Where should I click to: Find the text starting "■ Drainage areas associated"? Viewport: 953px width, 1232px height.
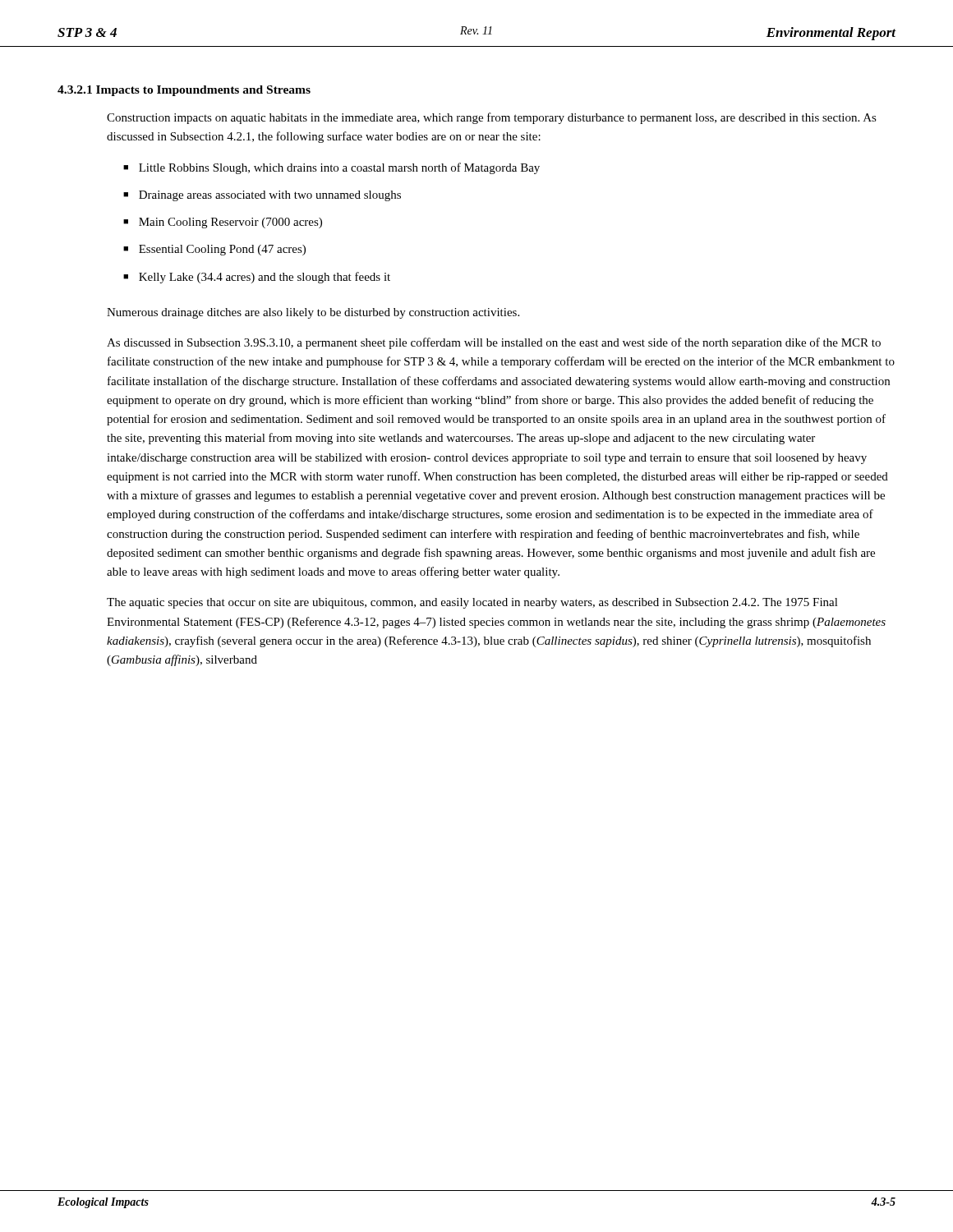(262, 195)
